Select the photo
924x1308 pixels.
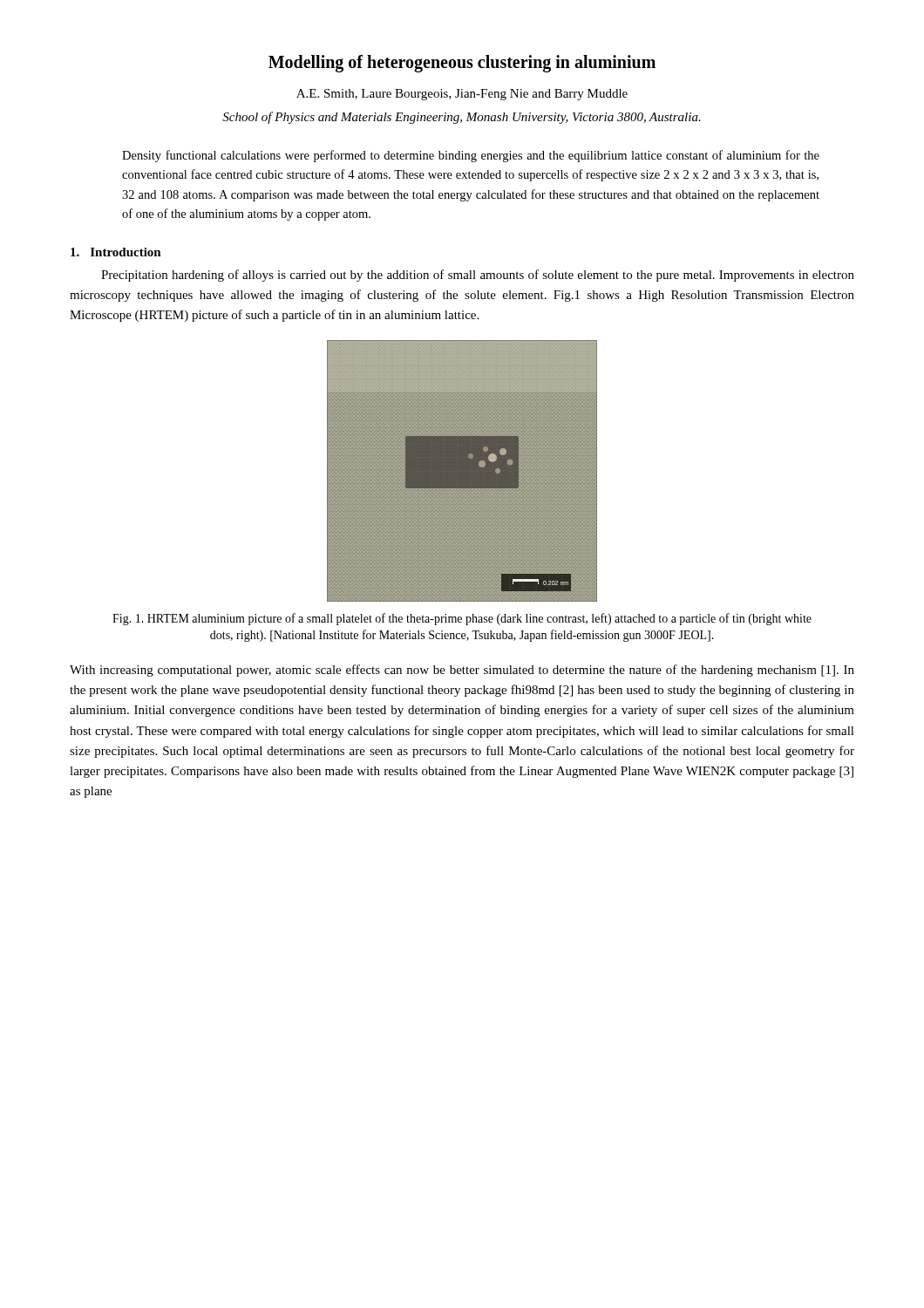click(x=462, y=472)
